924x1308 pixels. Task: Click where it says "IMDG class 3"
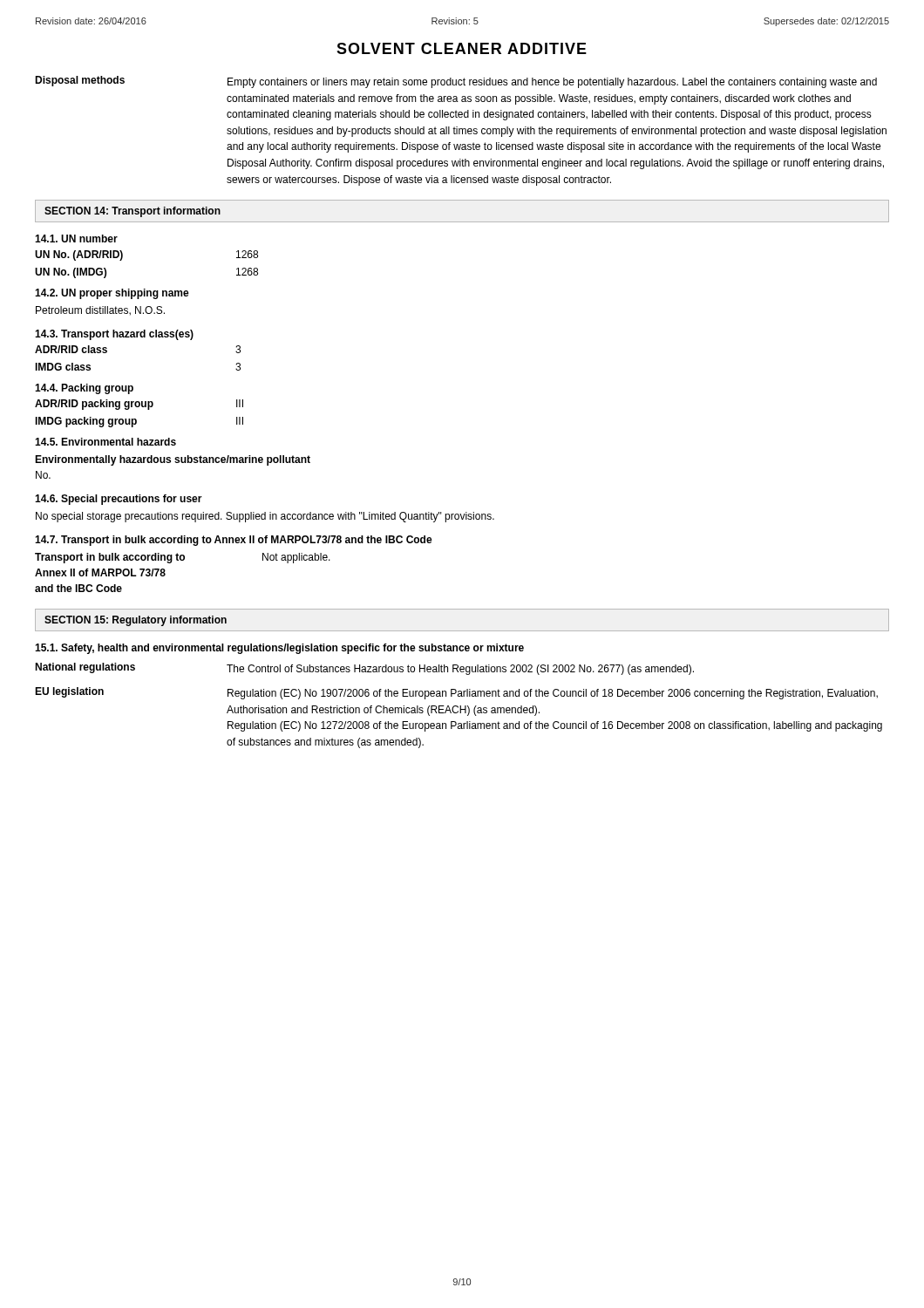[68, 366]
